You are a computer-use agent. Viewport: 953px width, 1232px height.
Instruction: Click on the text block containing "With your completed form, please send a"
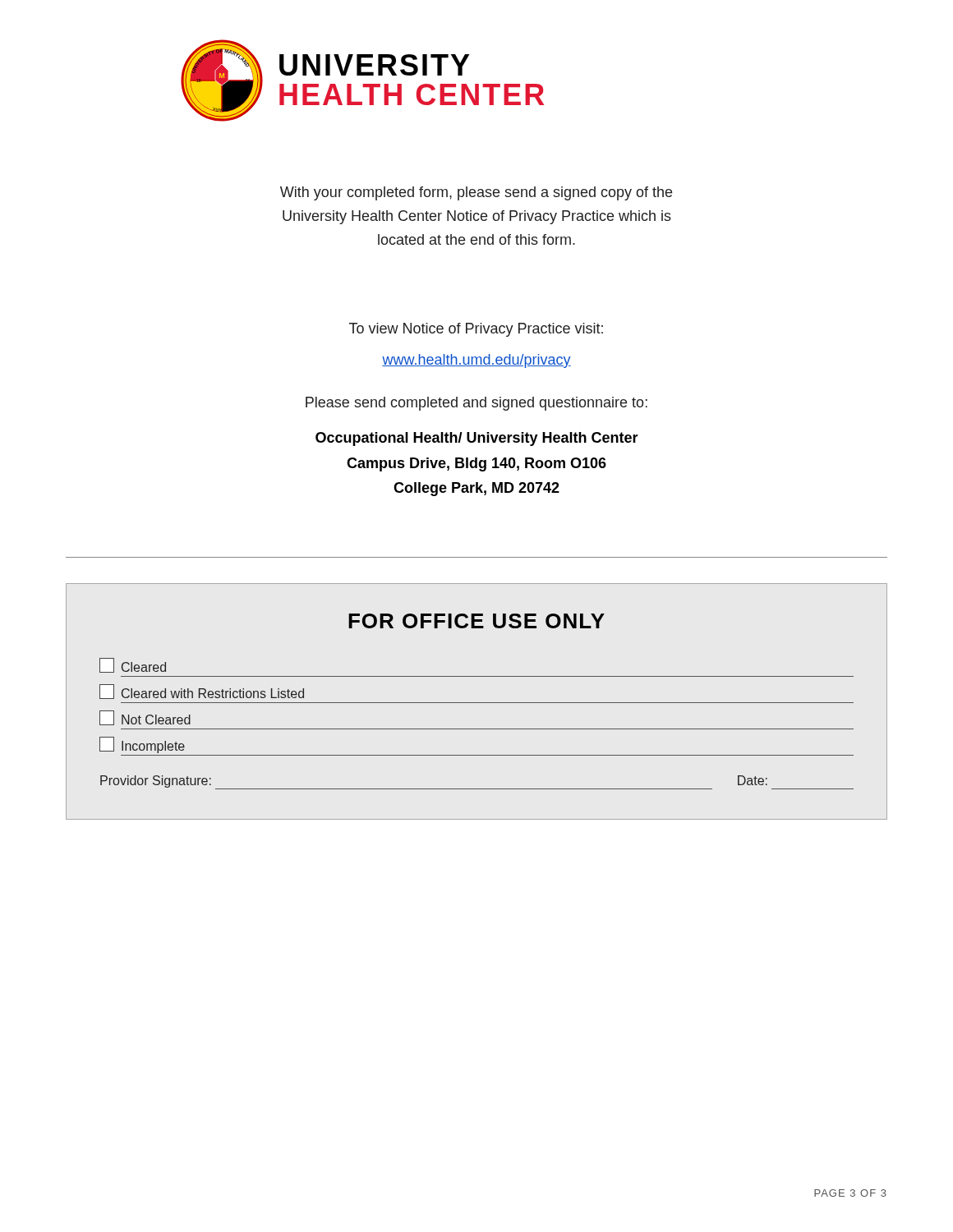pos(476,216)
